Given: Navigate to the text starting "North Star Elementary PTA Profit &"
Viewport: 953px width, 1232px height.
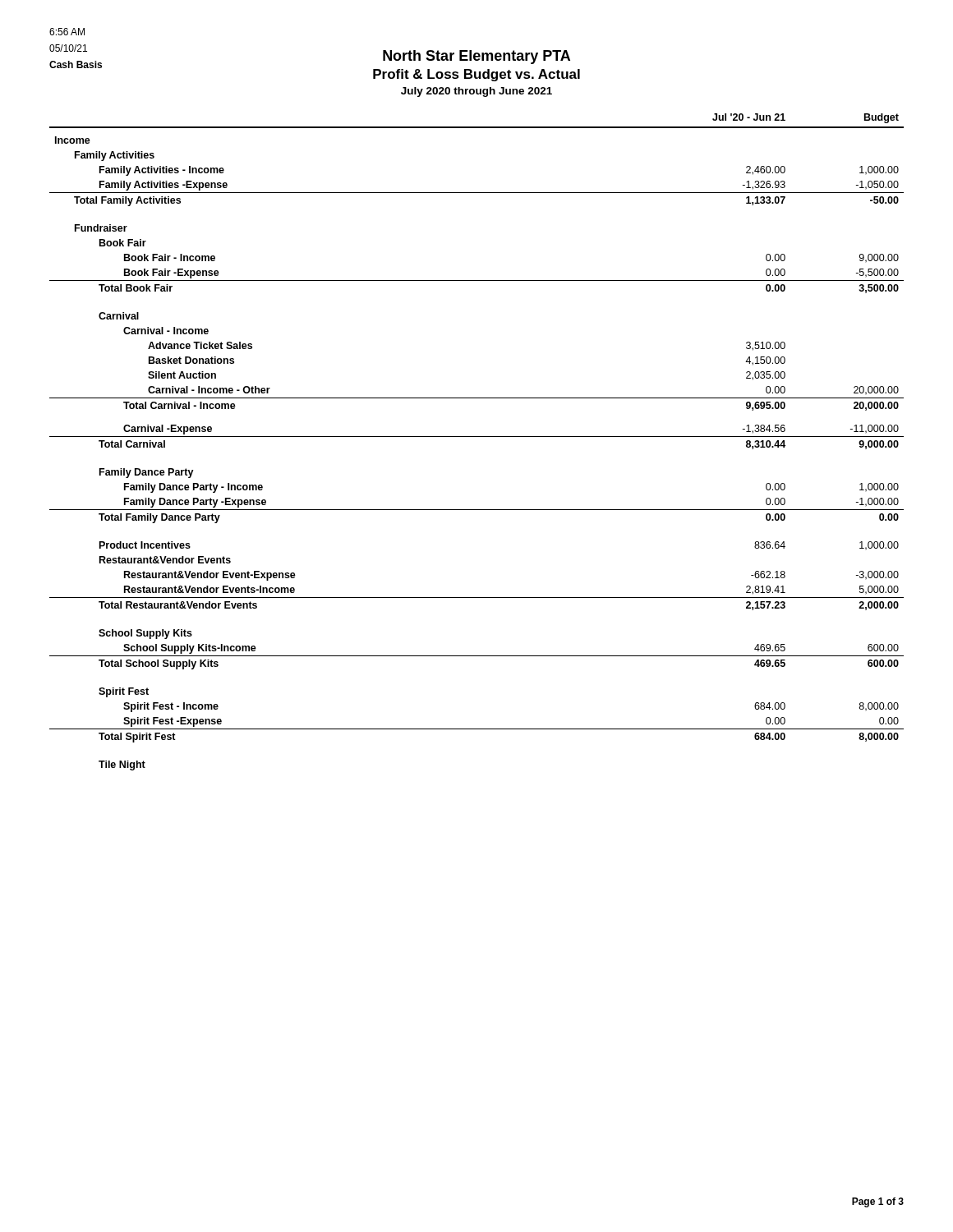Looking at the screenshot, I should click(476, 72).
